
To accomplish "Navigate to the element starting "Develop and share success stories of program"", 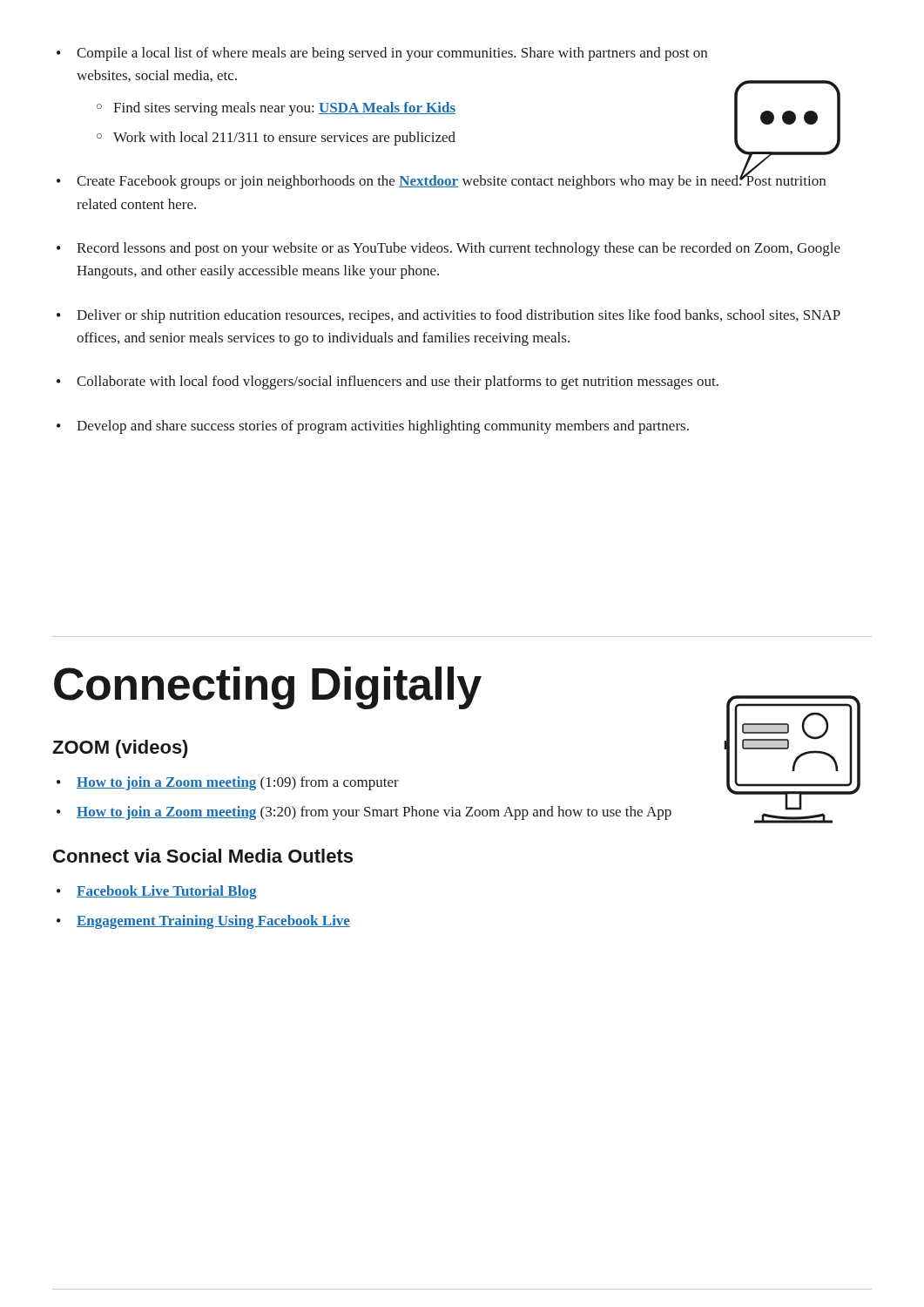I will (x=383, y=425).
